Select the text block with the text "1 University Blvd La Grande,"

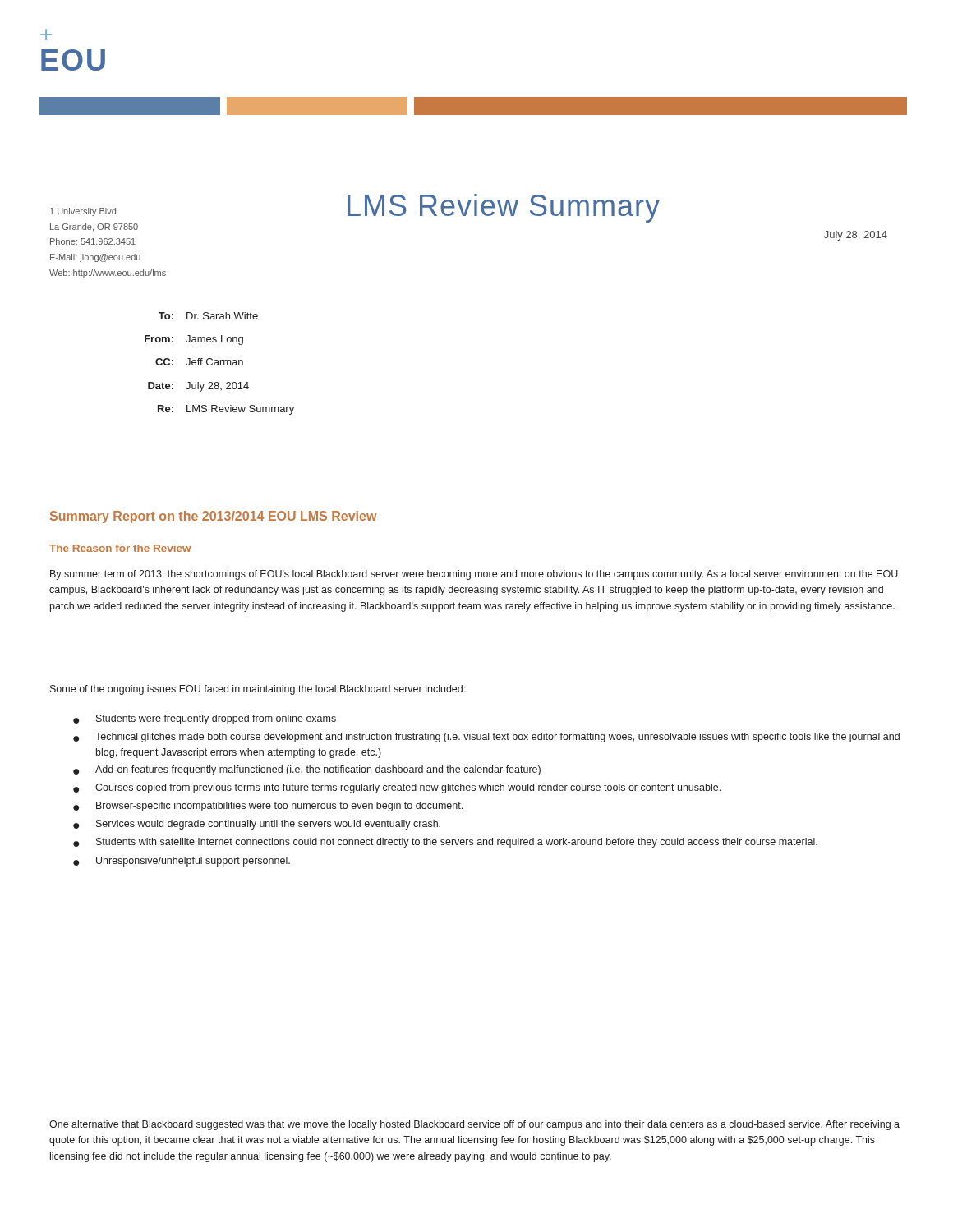[108, 242]
